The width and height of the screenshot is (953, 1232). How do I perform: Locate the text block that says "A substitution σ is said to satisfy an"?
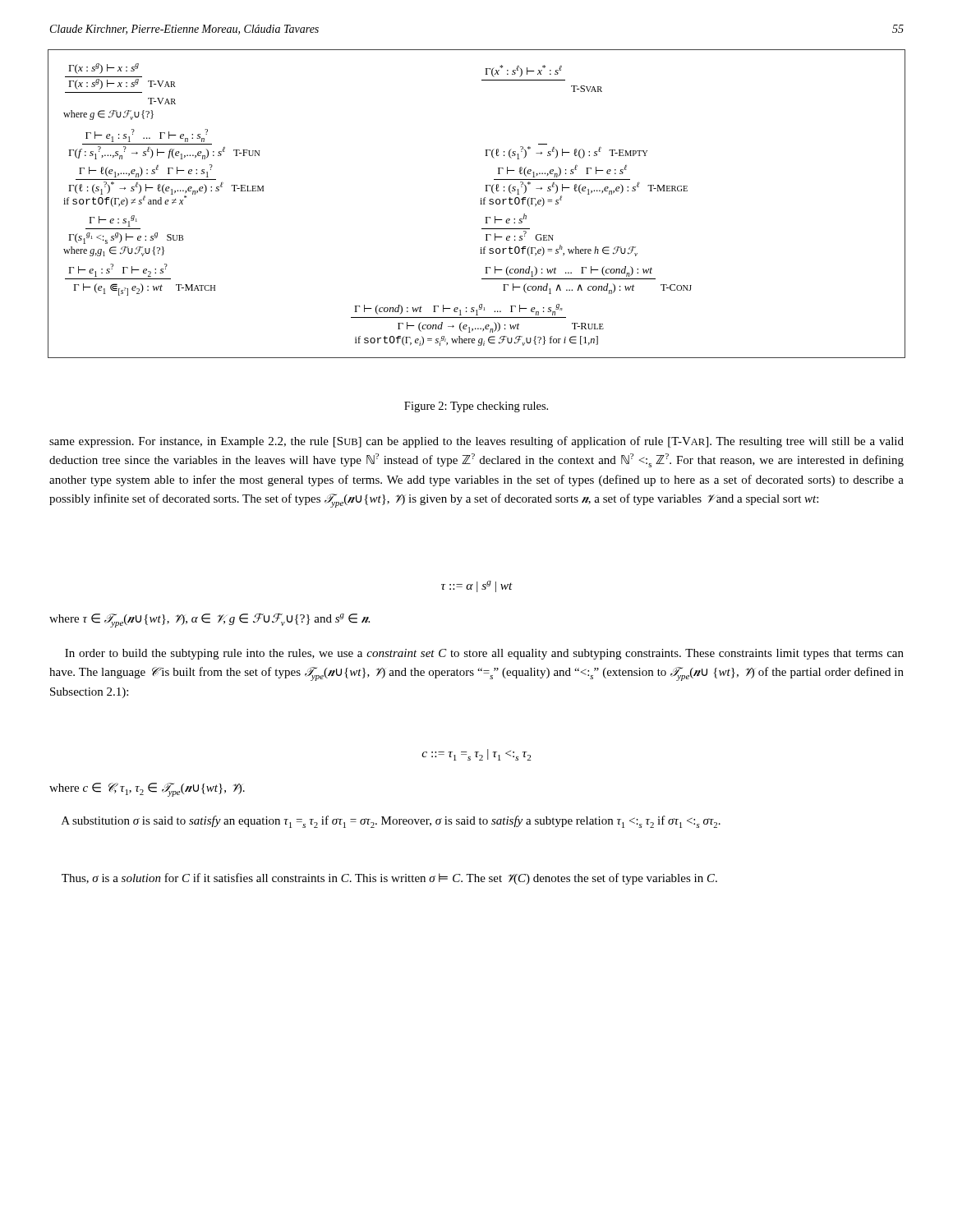[x=385, y=822]
